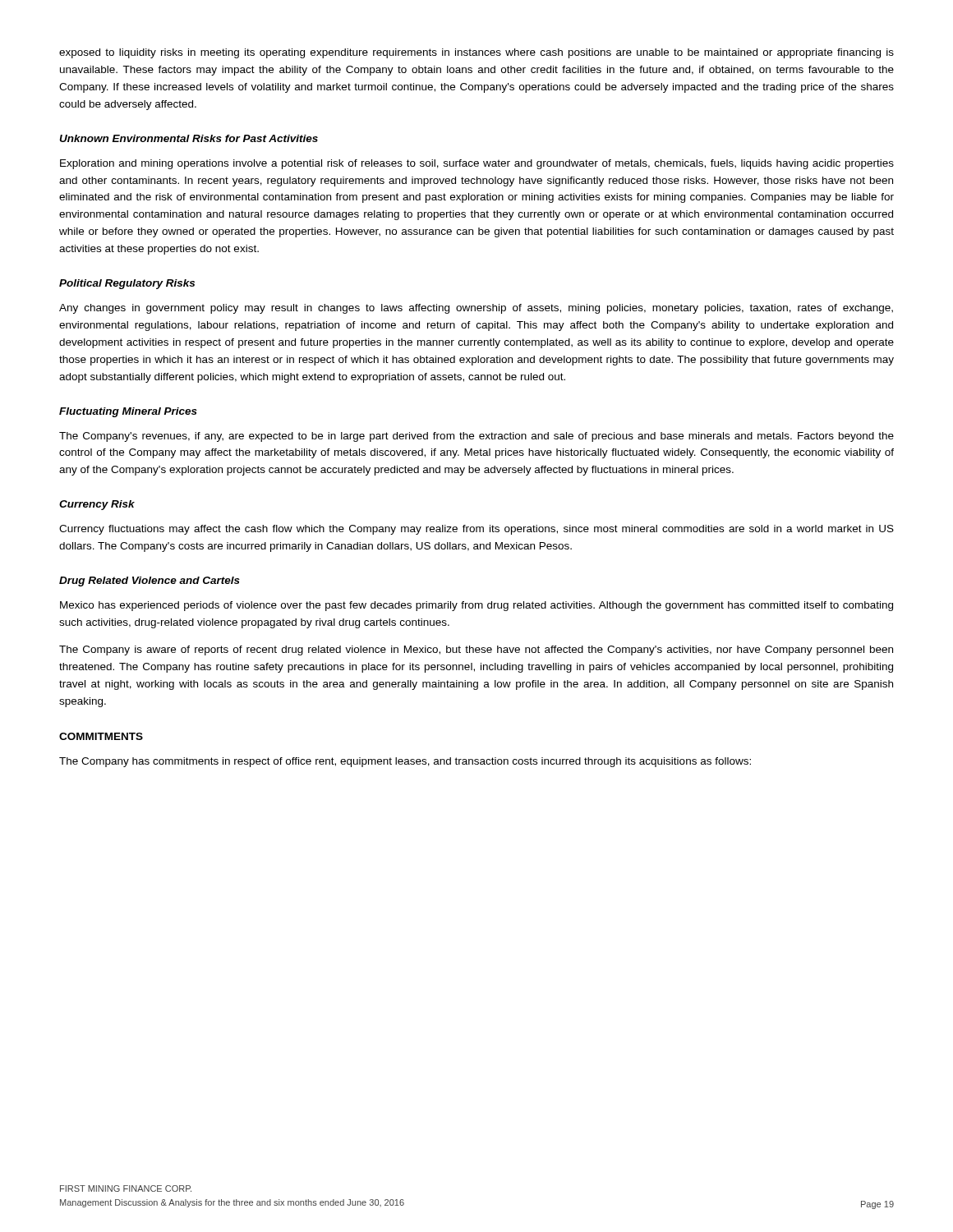
Task: Select the section header containing "Drug Related Violence"
Action: pos(150,580)
